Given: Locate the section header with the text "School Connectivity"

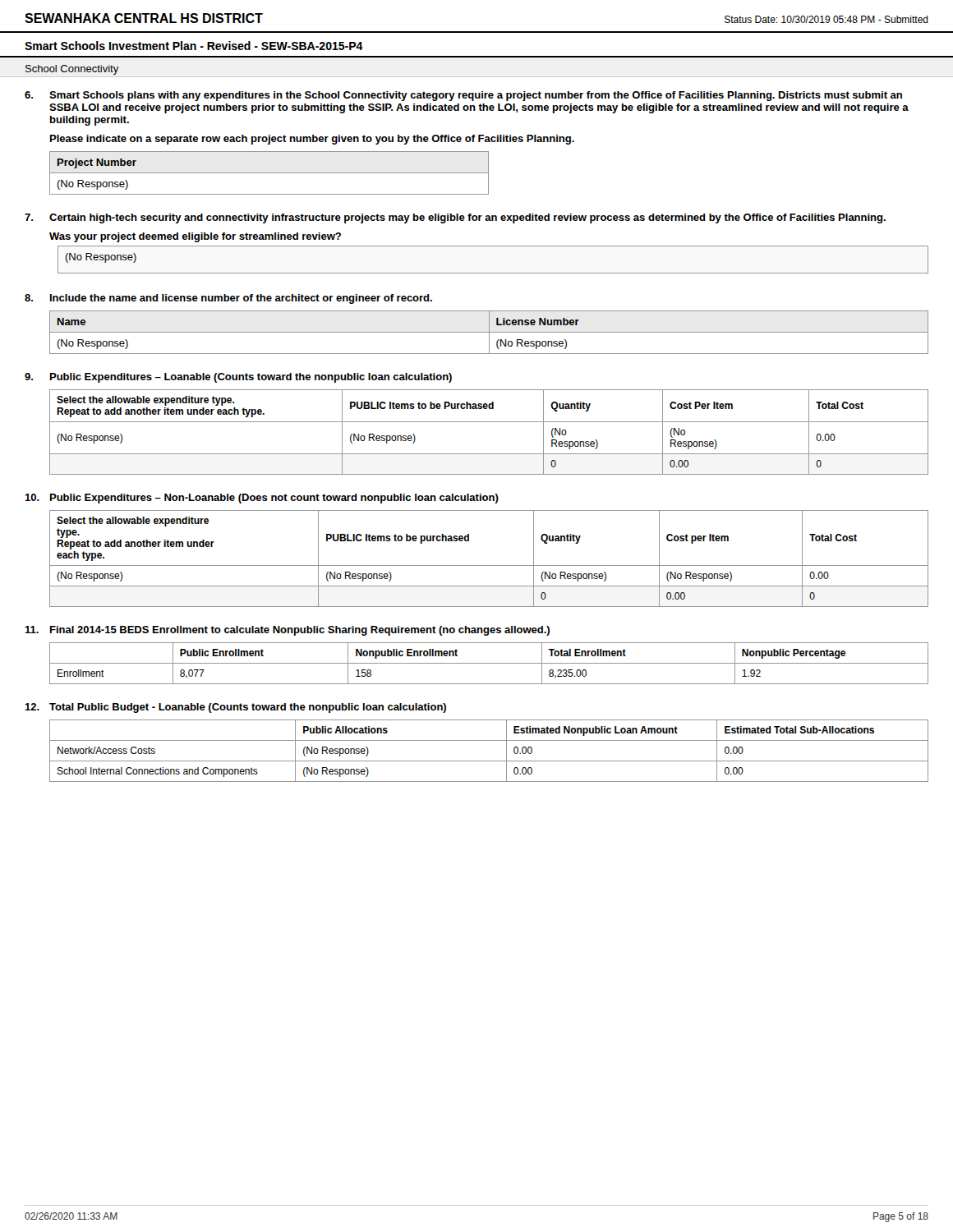Looking at the screenshot, I should point(72,69).
